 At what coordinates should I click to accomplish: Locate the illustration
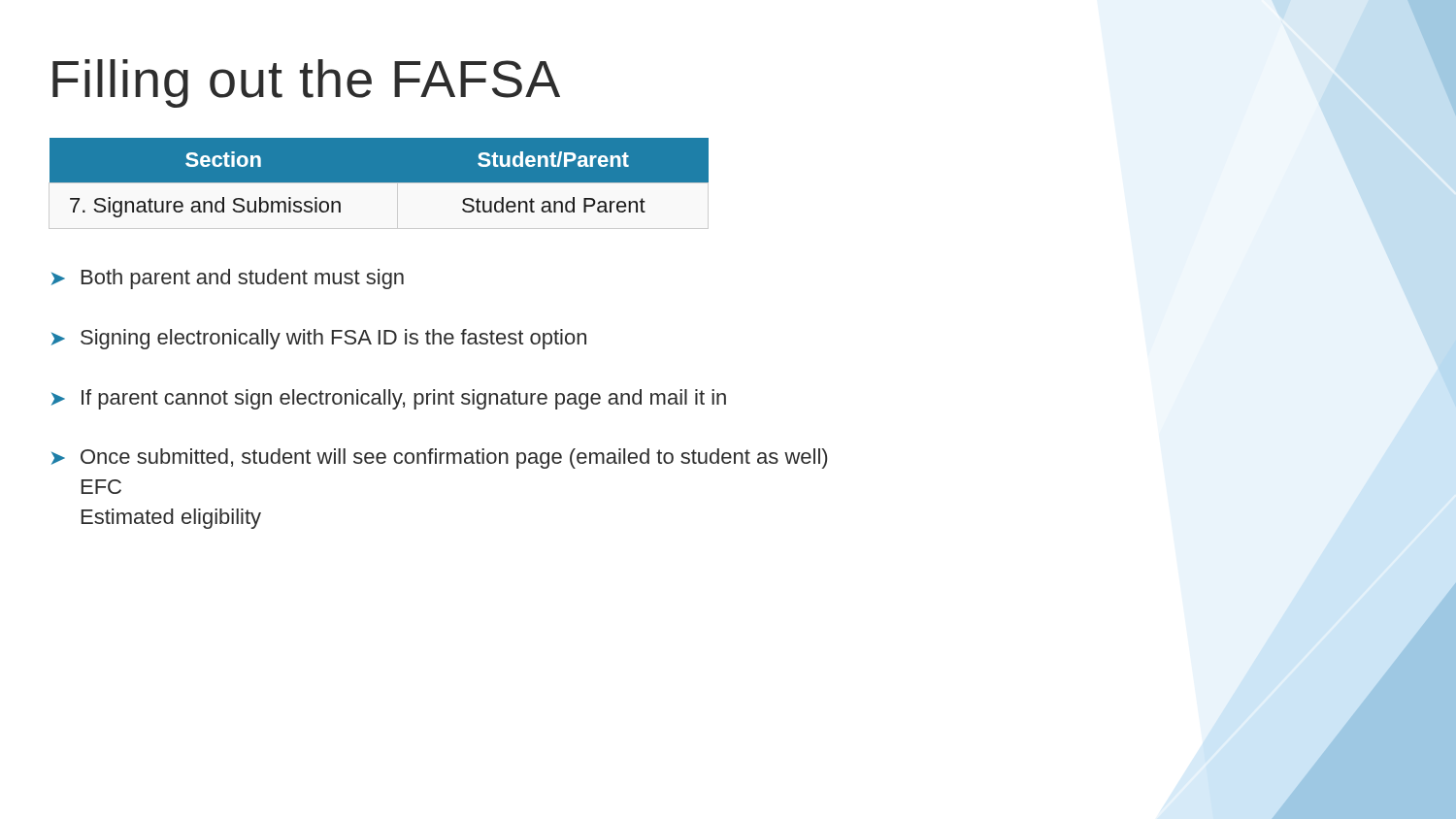click(1276, 410)
